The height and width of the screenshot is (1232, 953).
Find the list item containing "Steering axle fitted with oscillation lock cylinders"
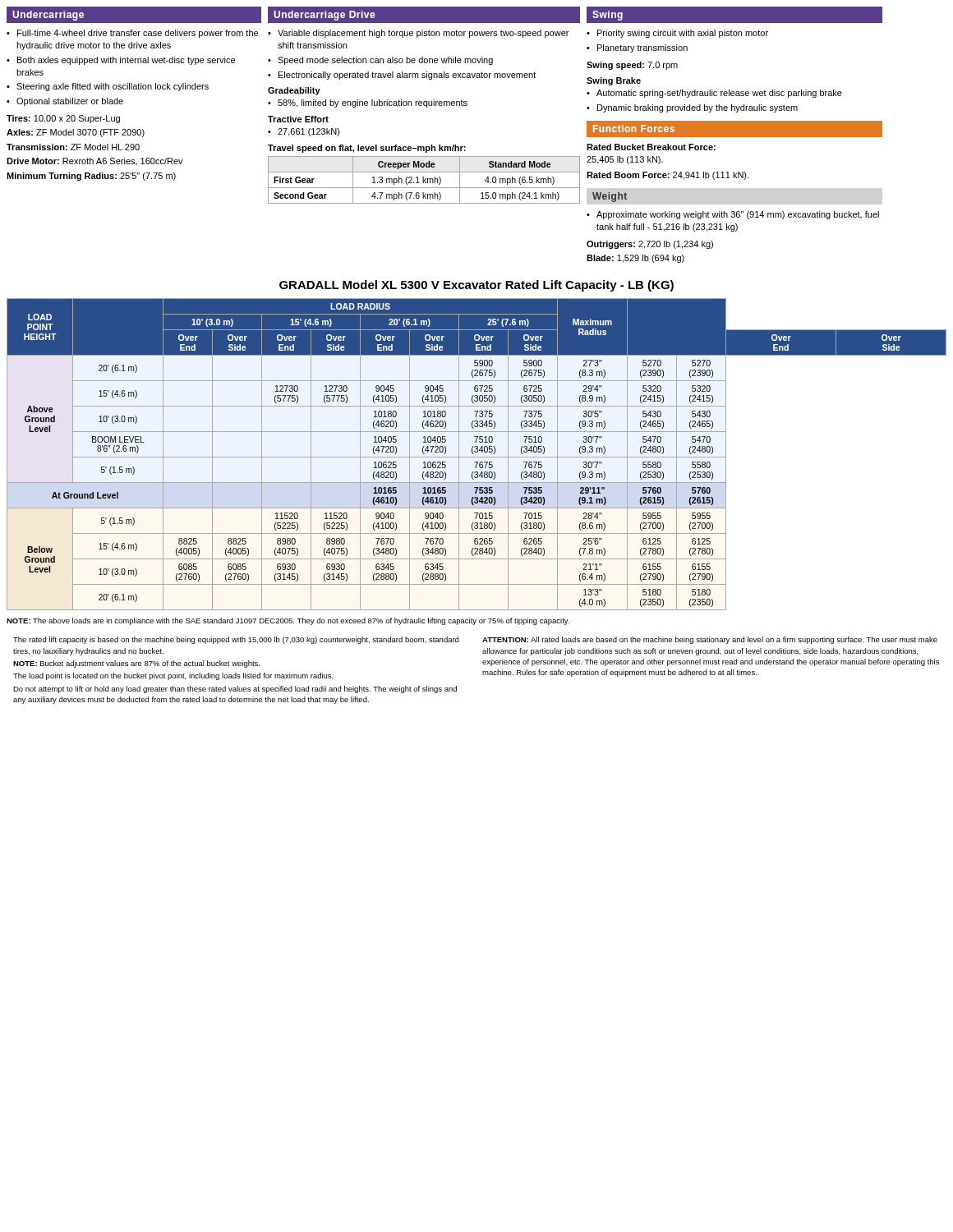[113, 86]
